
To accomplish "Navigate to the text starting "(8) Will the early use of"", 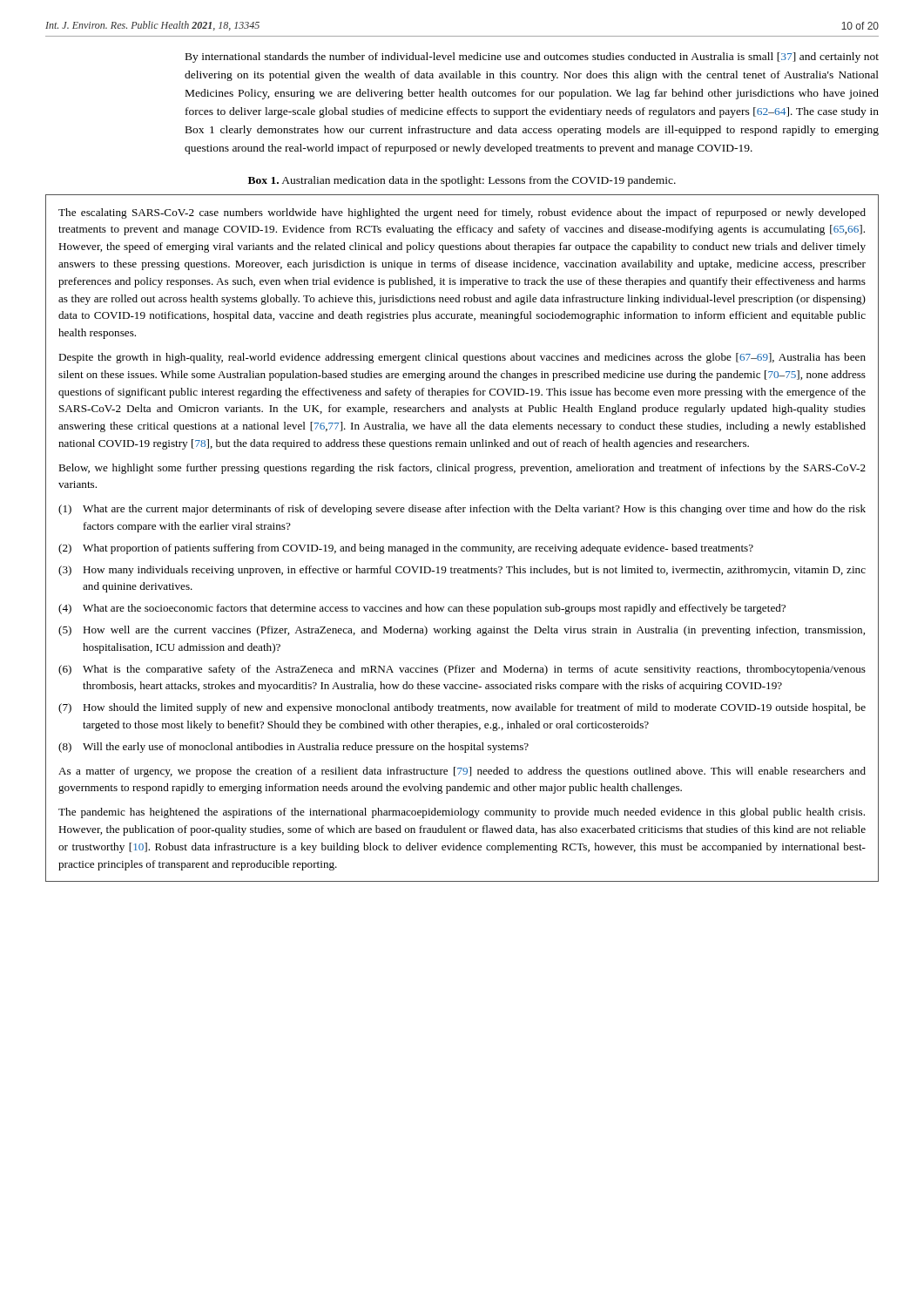I will [x=462, y=747].
